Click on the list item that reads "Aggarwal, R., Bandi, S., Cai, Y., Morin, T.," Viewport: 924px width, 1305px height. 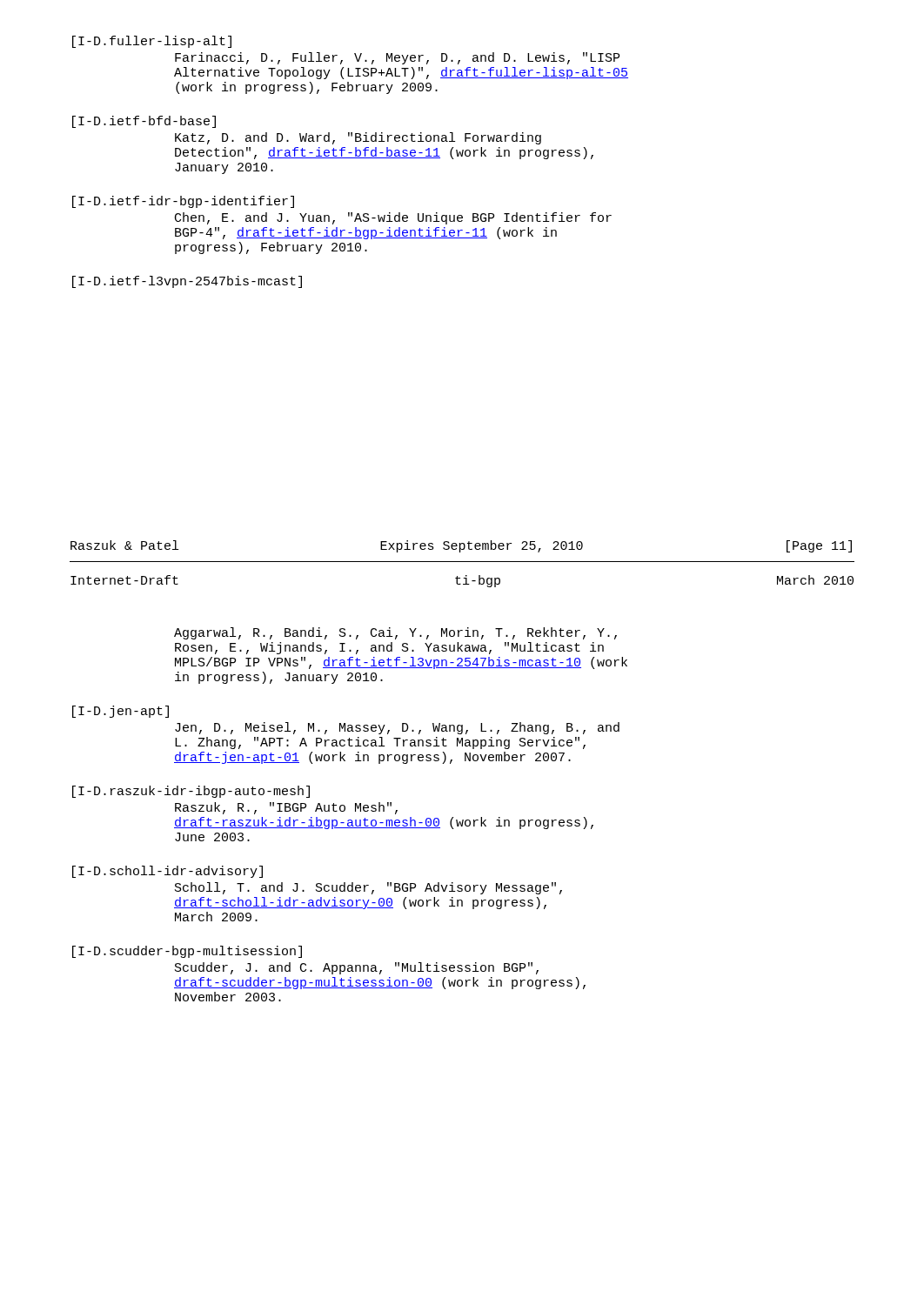462,656
